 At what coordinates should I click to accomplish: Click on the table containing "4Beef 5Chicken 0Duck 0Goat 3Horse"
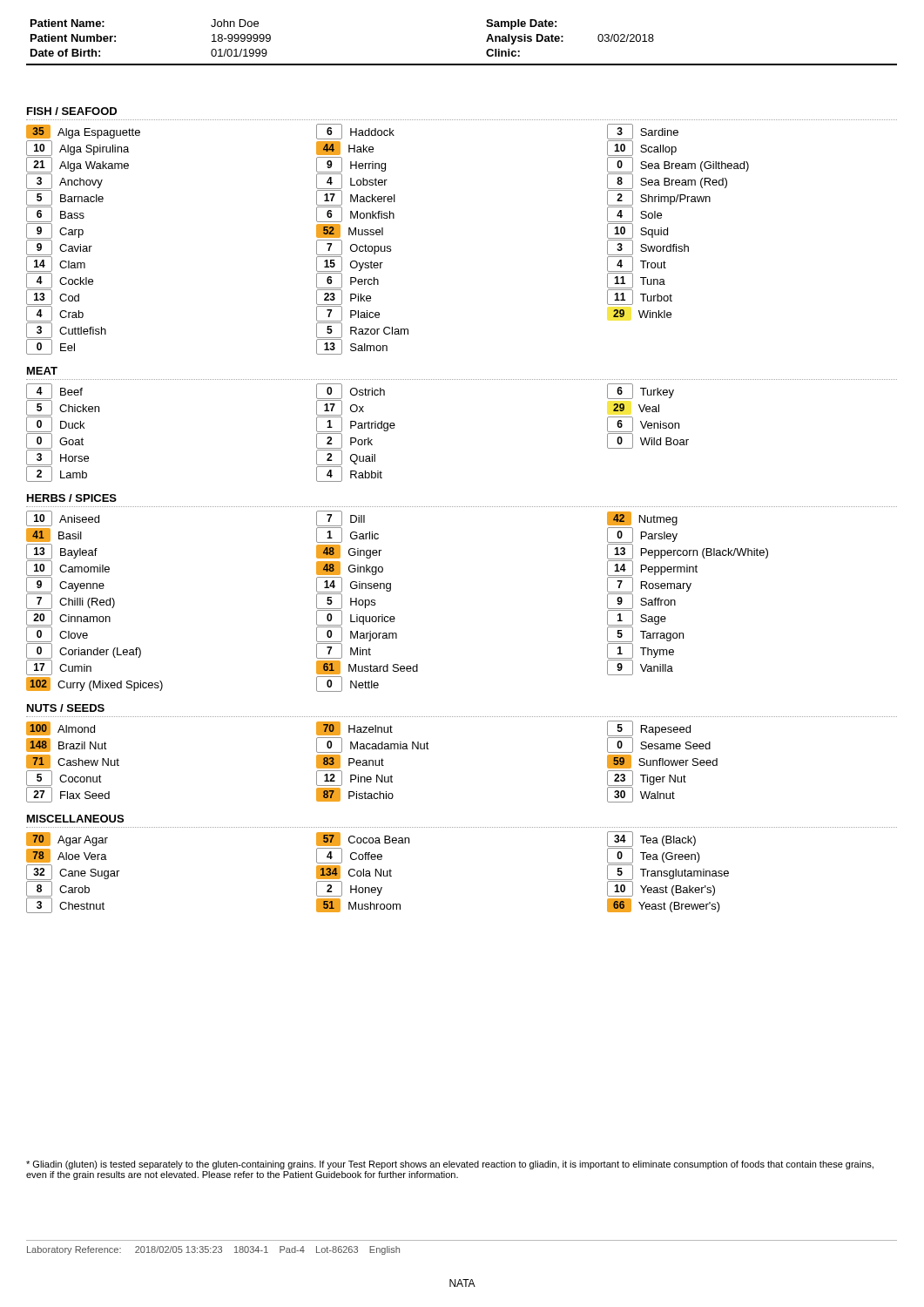(x=462, y=433)
